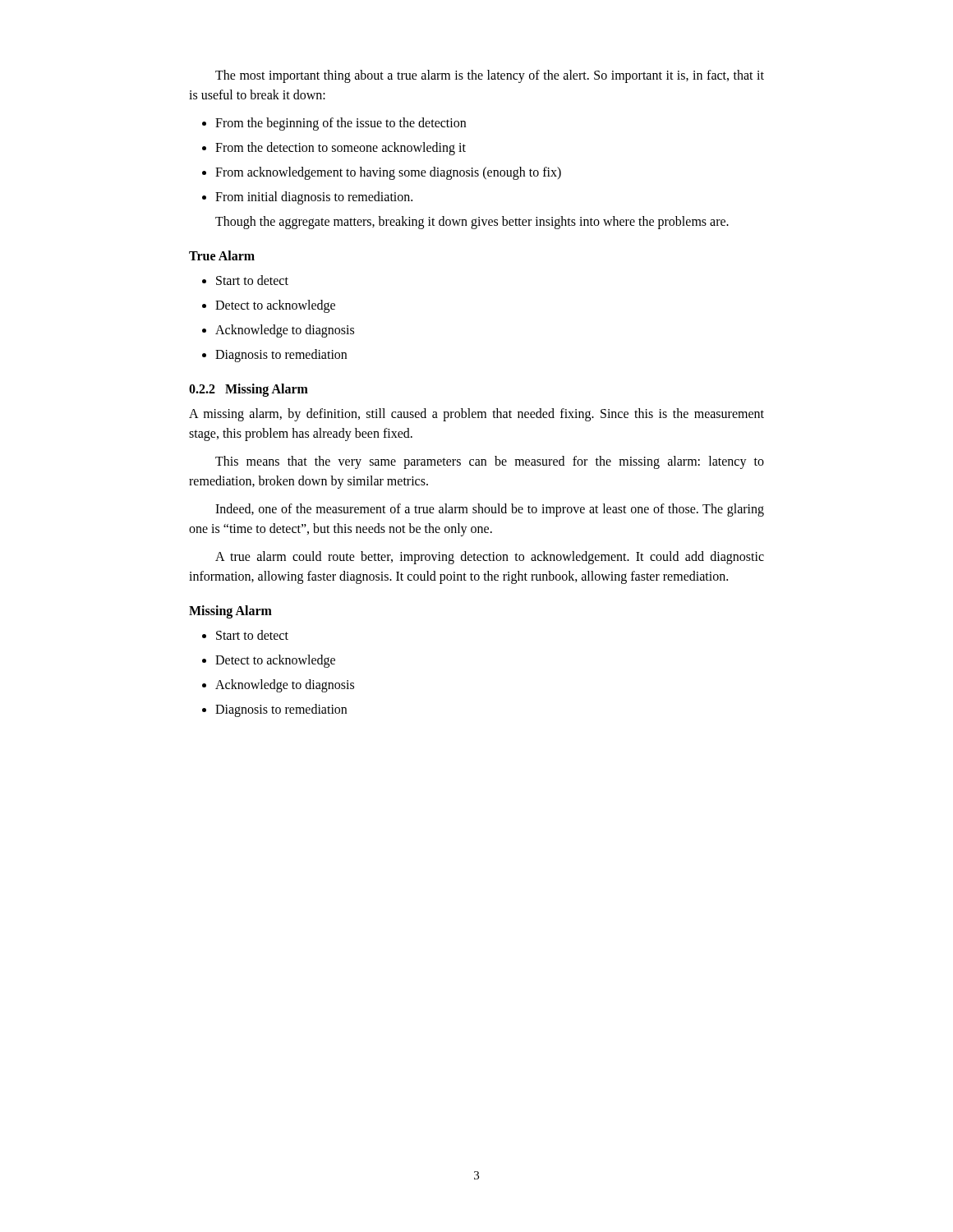Image resolution: width=953 pixels, height=1232 pixels.
Task: Click on the list item that reads "From the detection"
Action: (341, 149)
